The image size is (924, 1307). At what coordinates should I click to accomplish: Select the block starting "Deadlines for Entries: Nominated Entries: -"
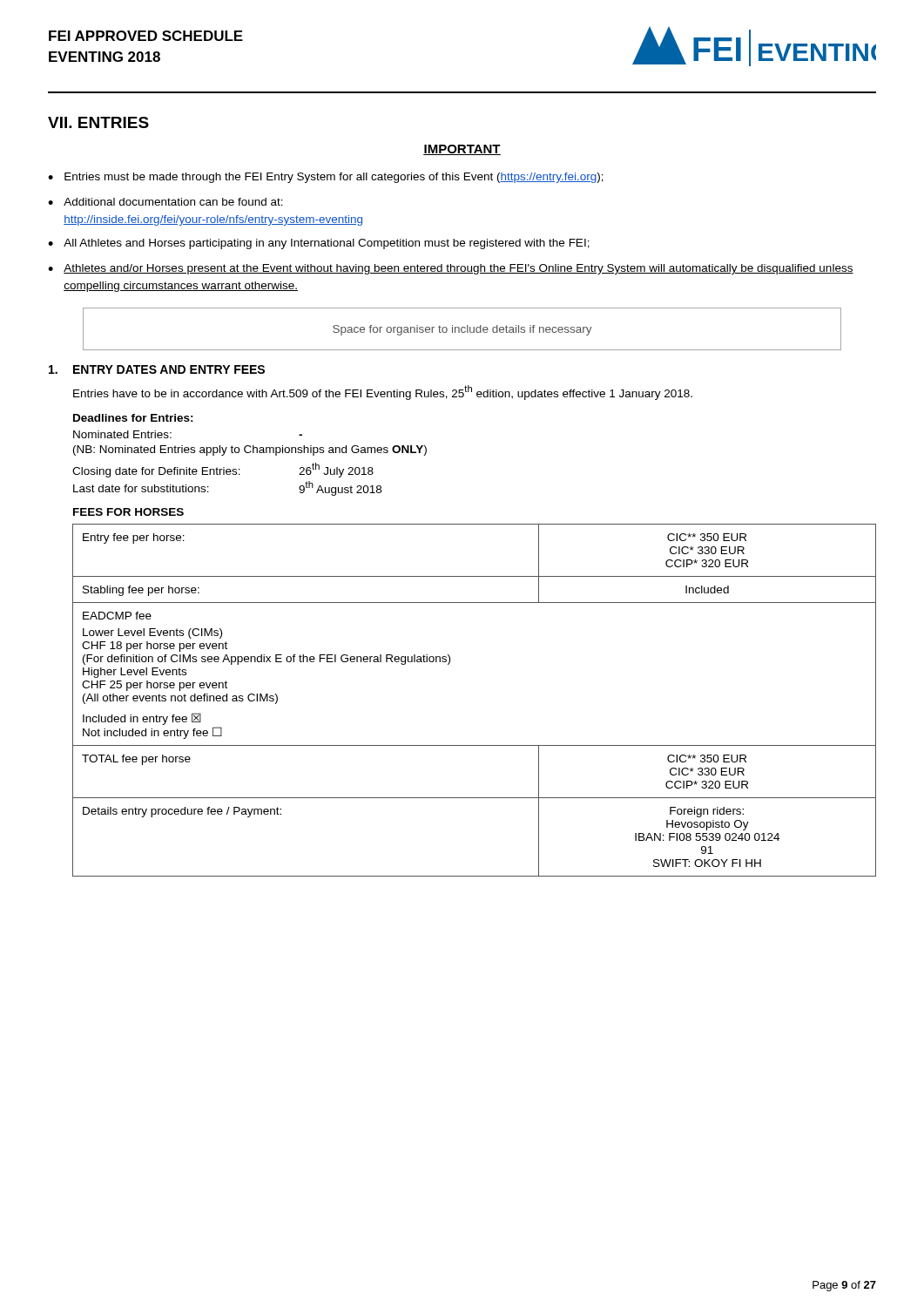[133, 418]
